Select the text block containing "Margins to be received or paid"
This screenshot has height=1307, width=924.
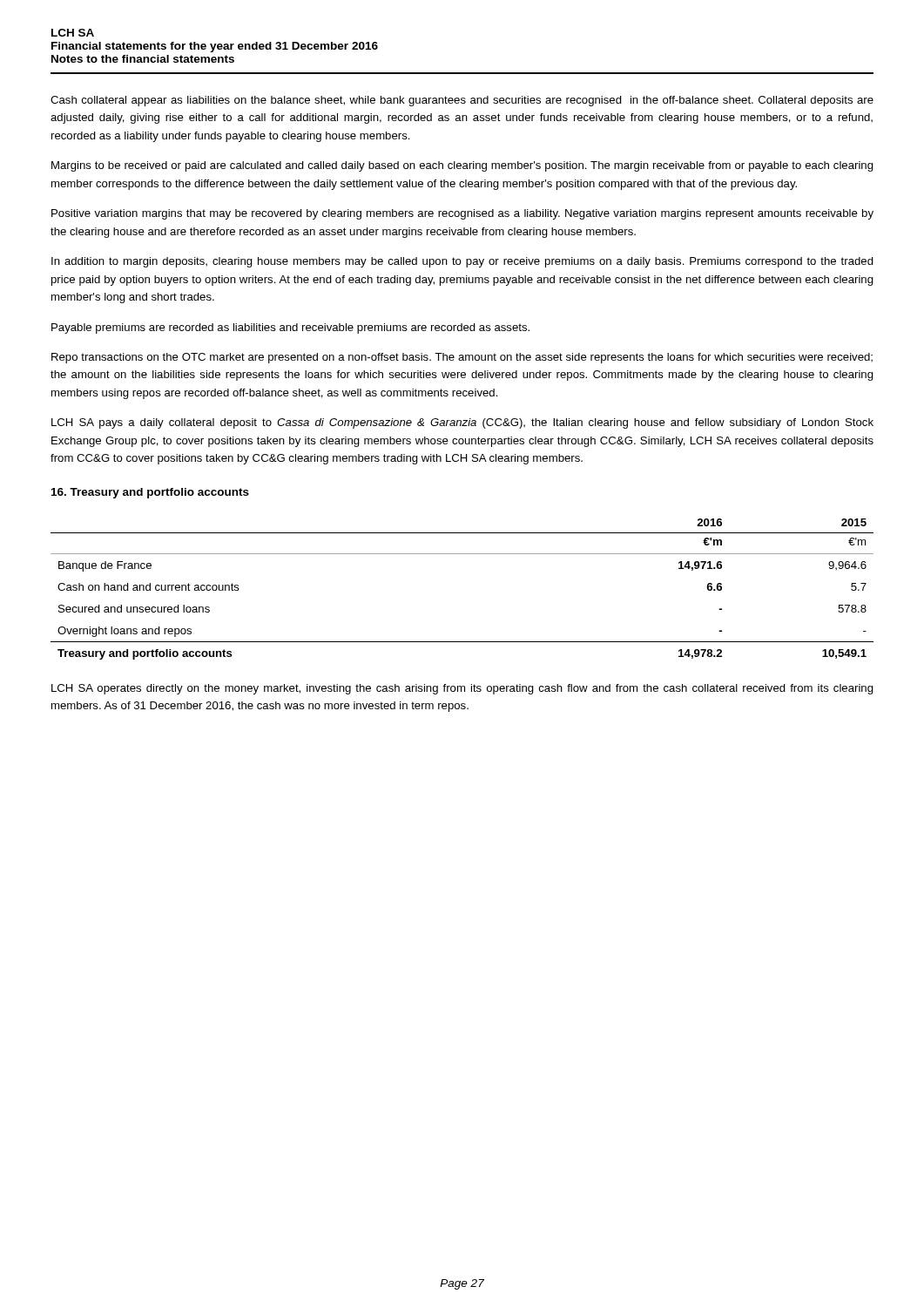click(x=462, y=174)
